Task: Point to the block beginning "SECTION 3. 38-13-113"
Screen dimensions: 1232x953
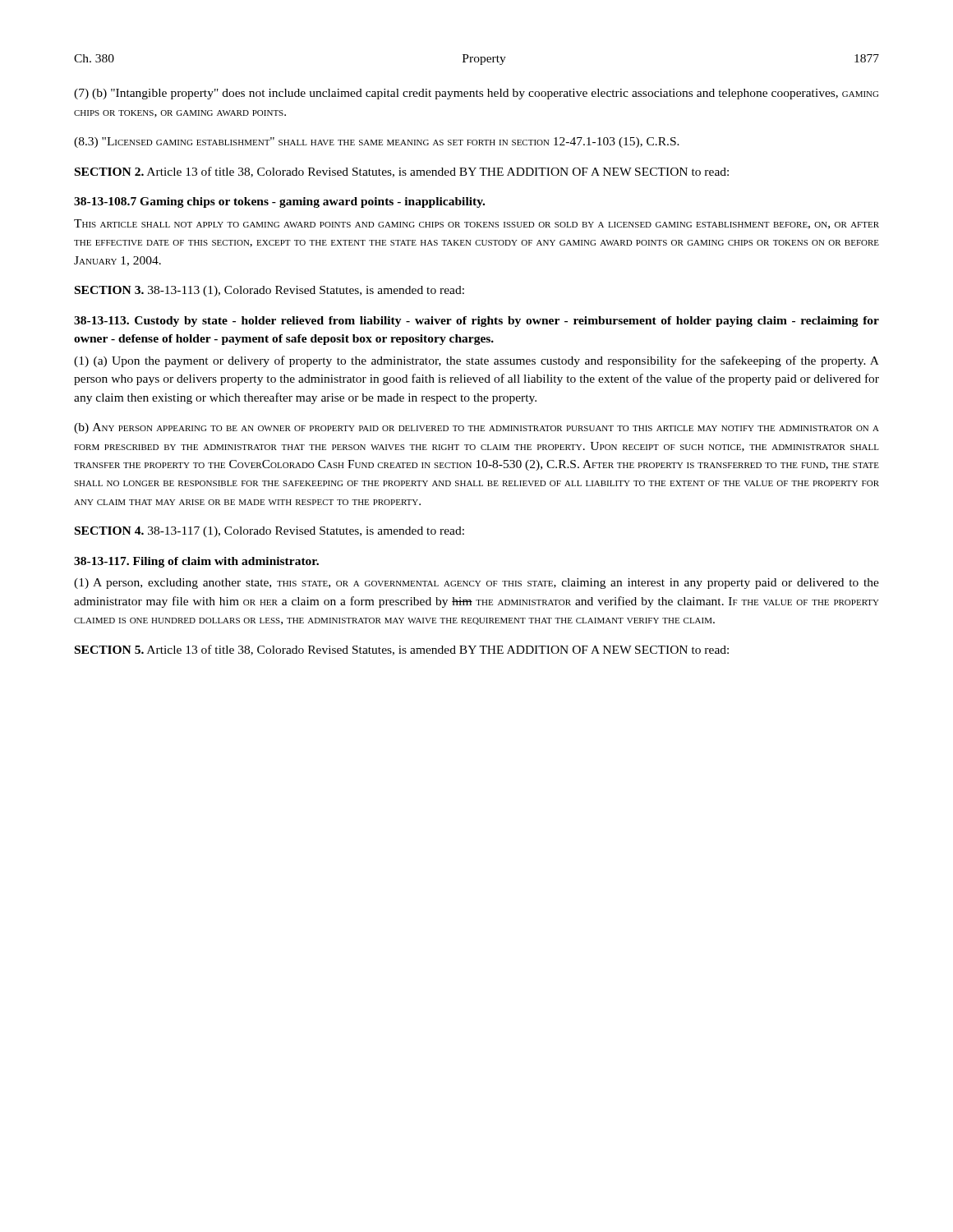Action: pos(269,290)
